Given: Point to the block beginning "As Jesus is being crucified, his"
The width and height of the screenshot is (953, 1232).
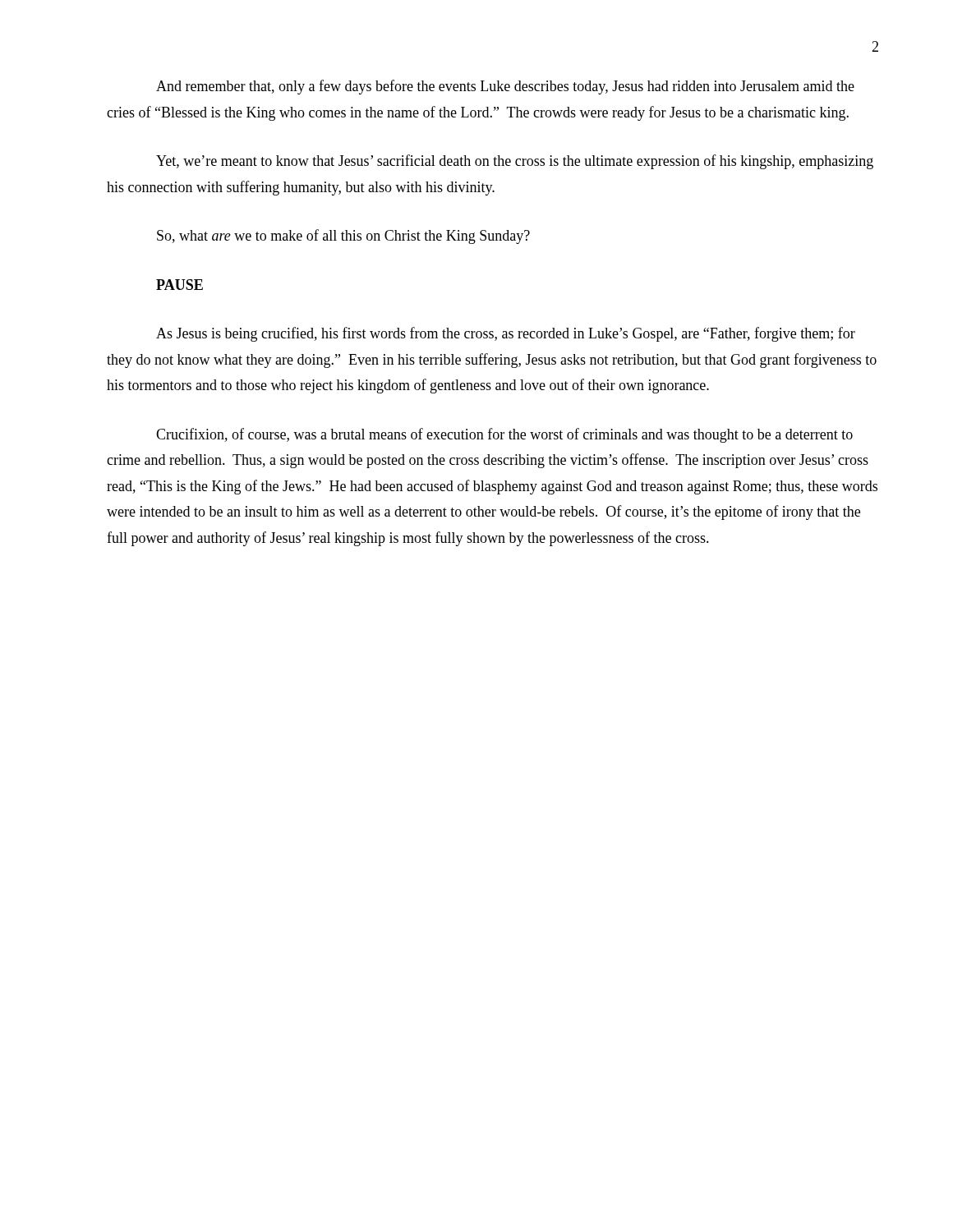Looking at the screenshot, I should [492, 359].
